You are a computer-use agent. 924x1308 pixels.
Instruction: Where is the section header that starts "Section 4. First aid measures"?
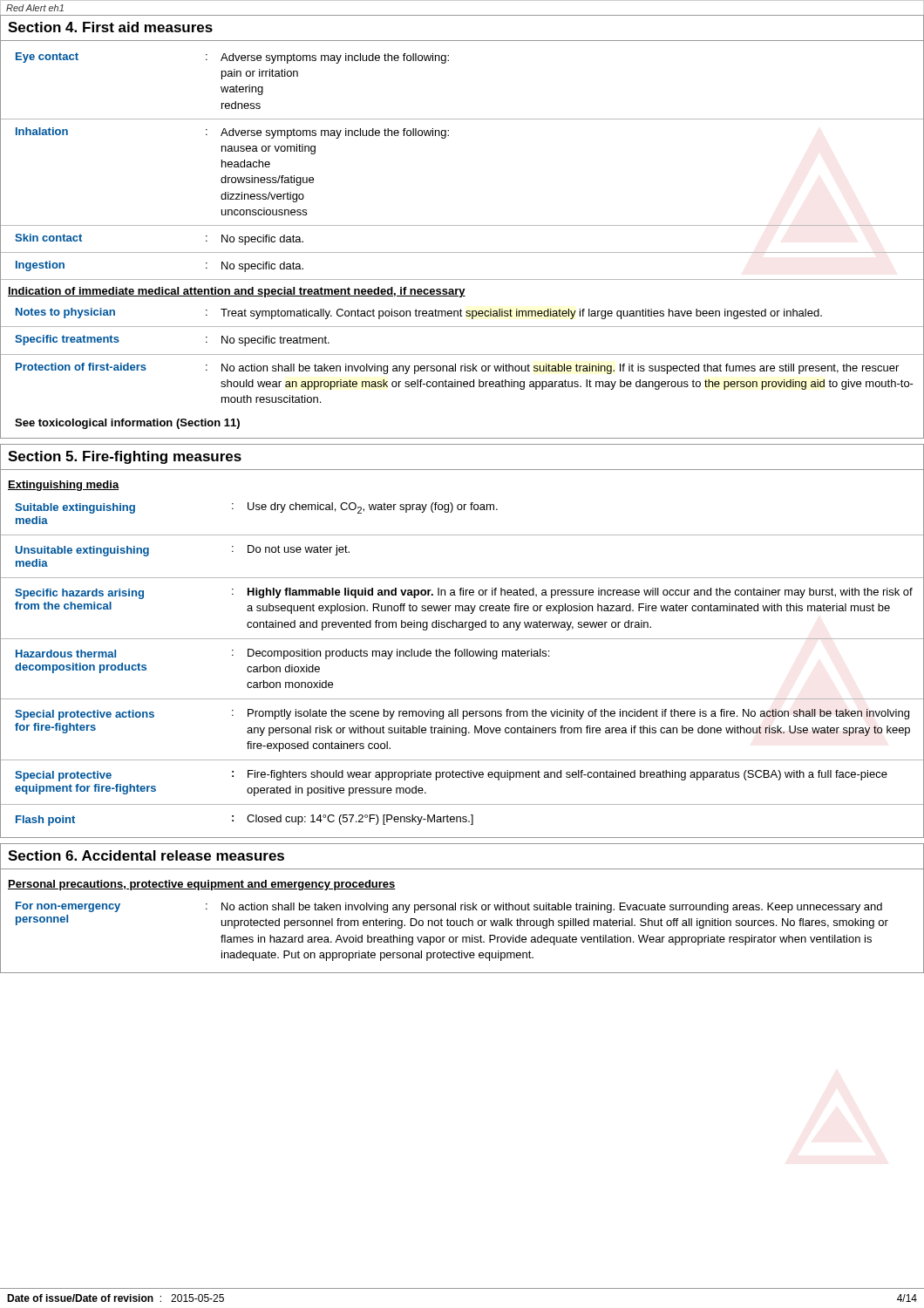click(462, 227)
